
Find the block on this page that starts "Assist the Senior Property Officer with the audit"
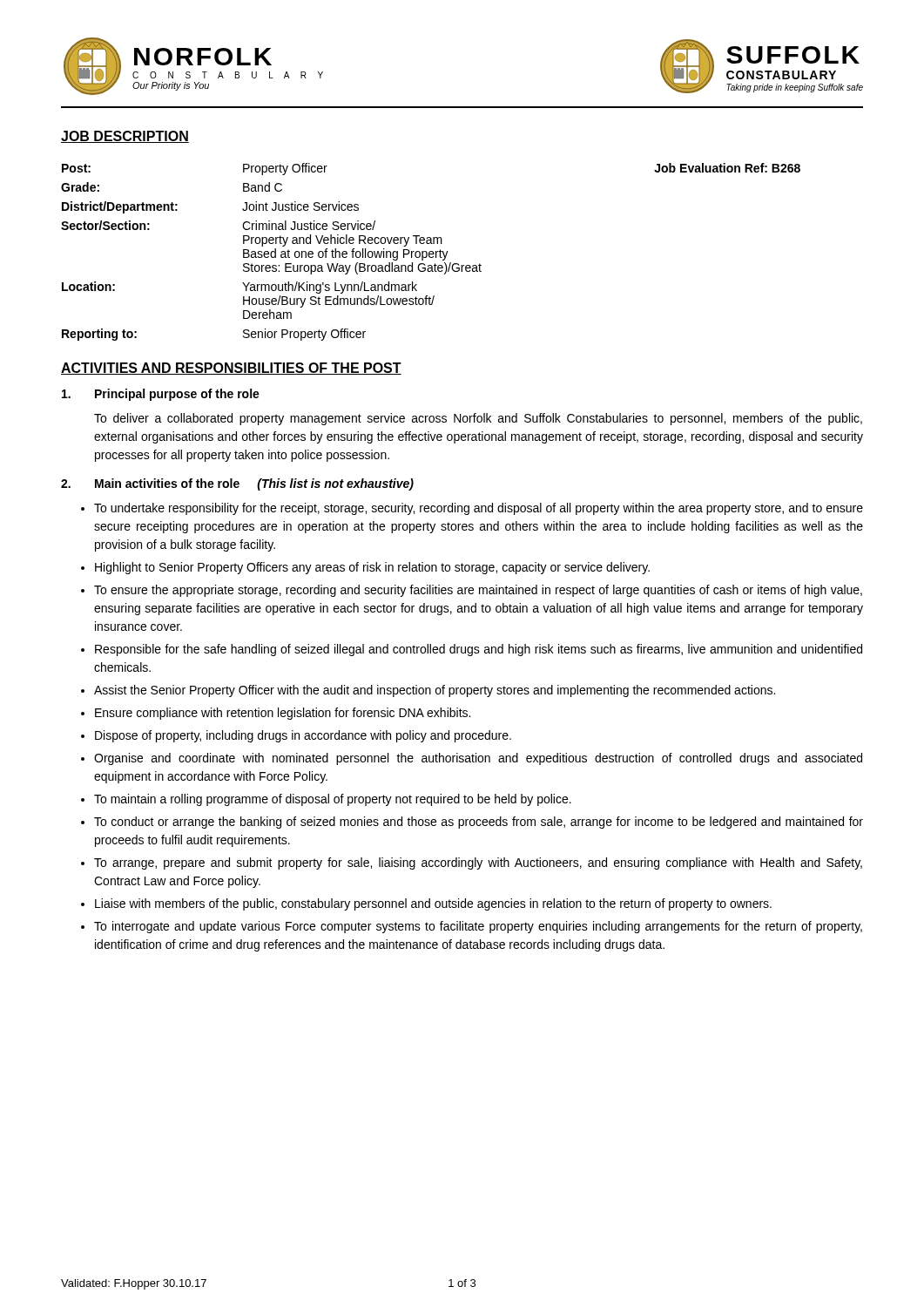tap(435, 690)
